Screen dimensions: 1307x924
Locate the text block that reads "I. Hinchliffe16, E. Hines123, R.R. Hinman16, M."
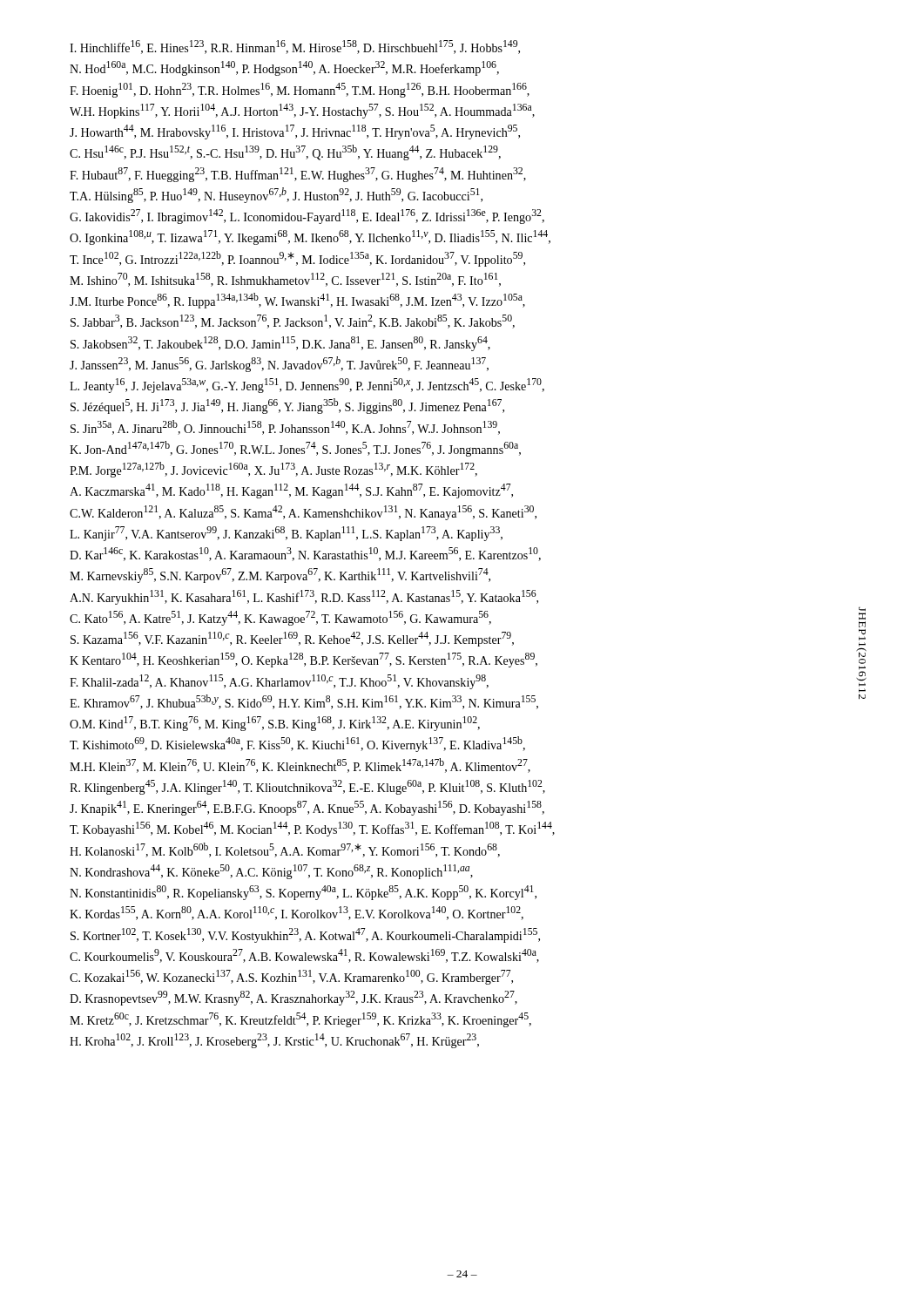pos(445,544)
